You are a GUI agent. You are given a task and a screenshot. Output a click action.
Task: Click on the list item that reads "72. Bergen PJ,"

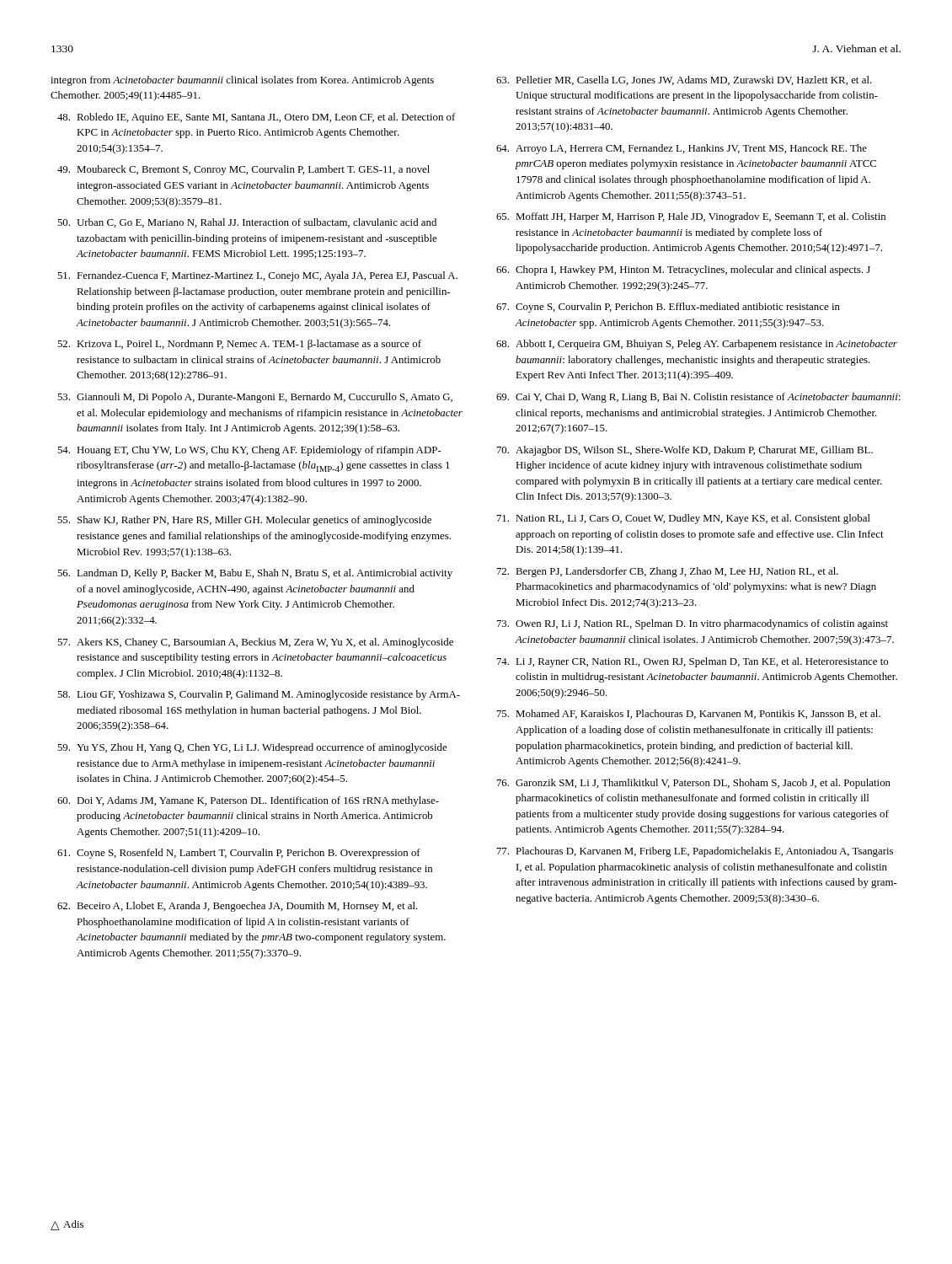695,587
